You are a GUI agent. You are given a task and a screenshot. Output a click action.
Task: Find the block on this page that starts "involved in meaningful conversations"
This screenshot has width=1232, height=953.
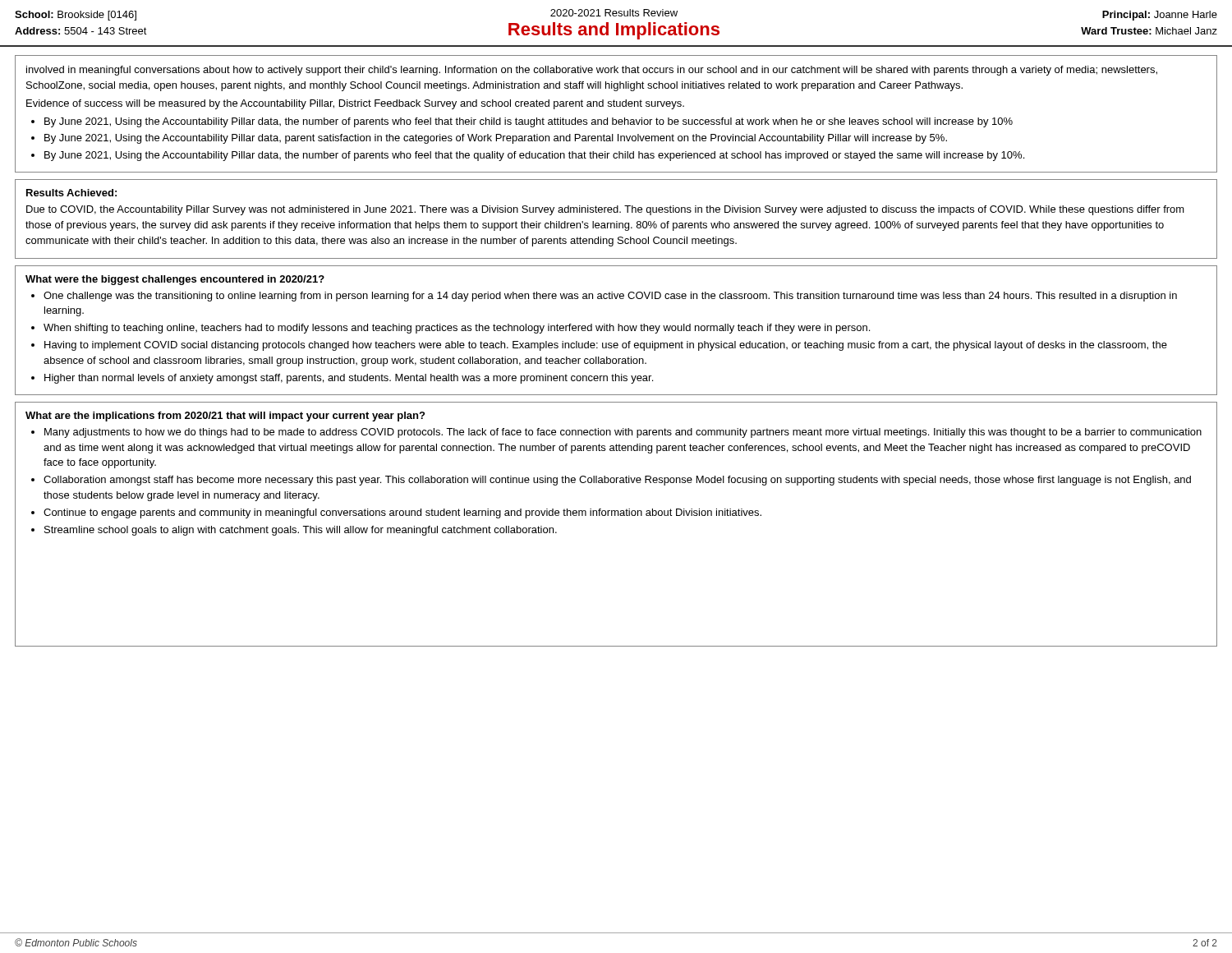pos(616,113)
